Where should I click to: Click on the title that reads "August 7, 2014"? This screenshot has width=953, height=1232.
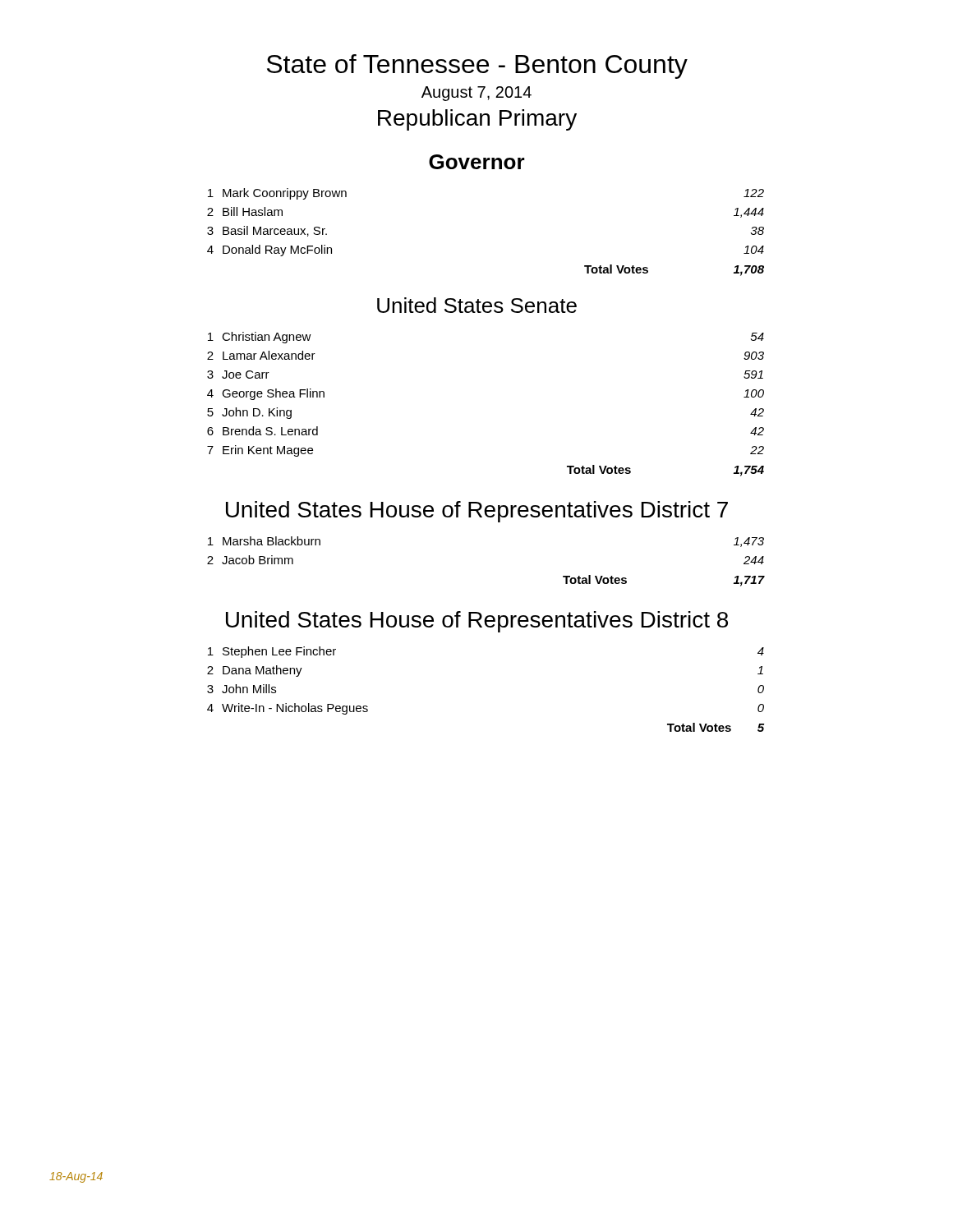click(x=476, y=92)
